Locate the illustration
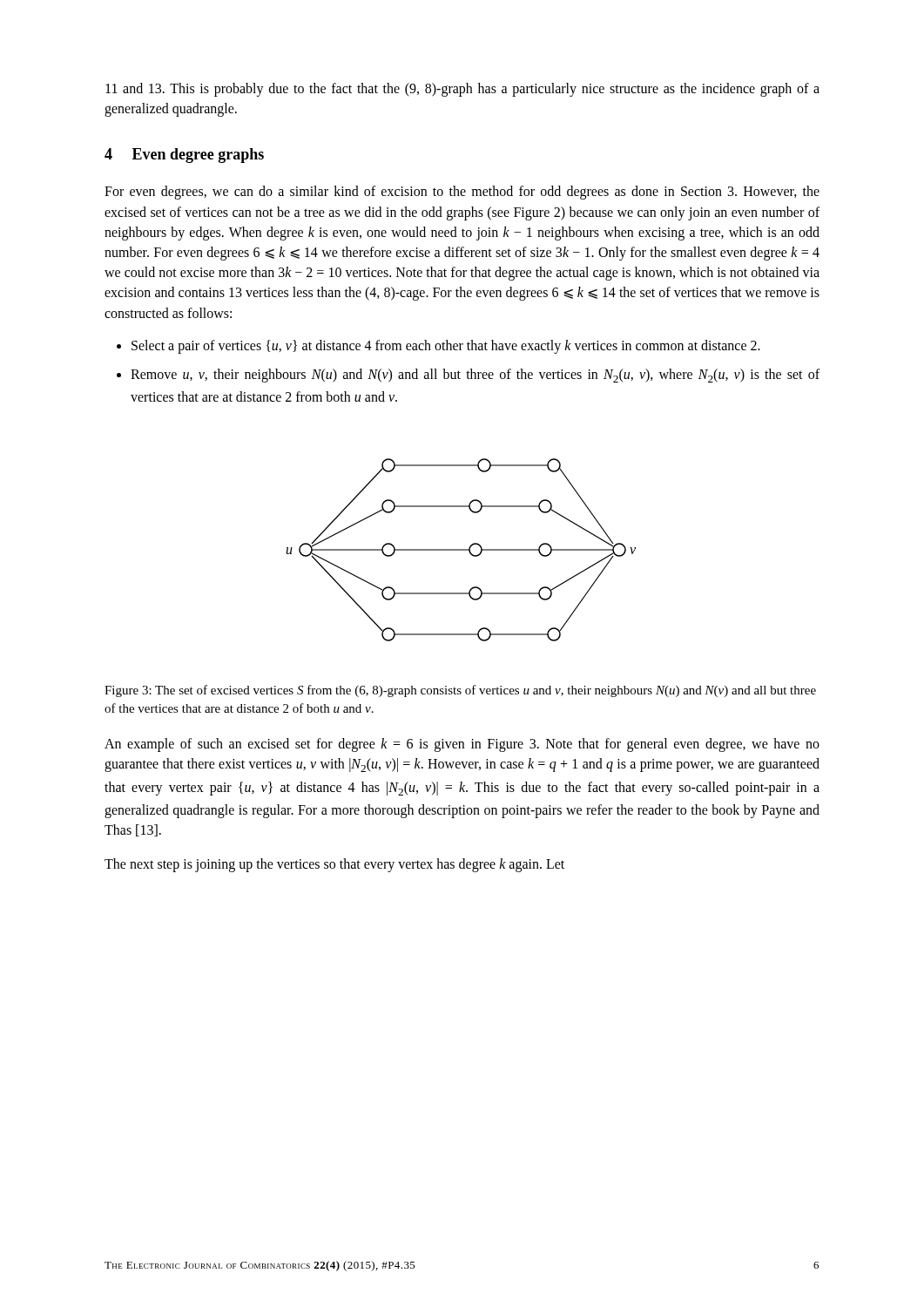The image size is (924, 1307). click(462, 552)
